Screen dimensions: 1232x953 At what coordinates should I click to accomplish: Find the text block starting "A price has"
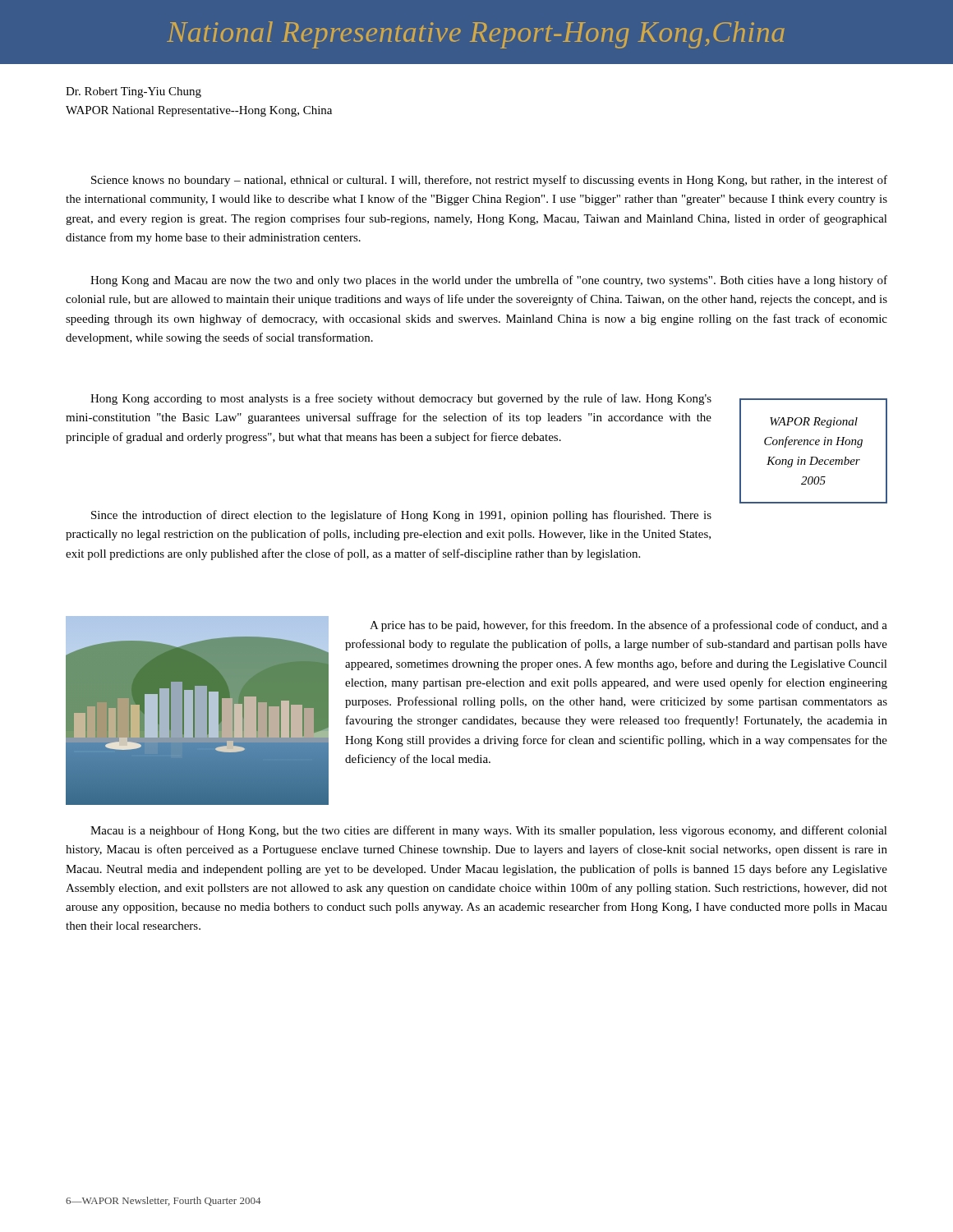click(616, 692)
